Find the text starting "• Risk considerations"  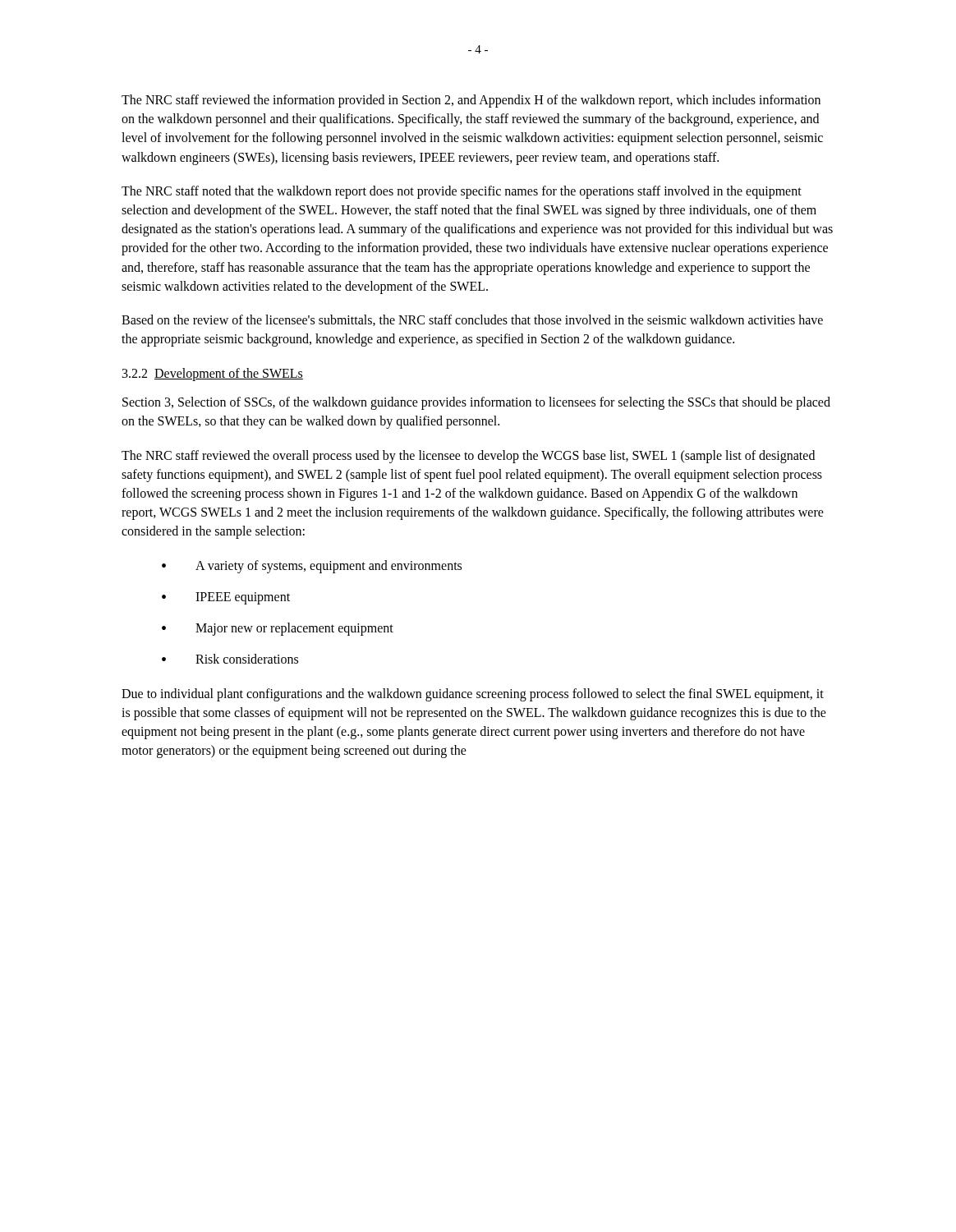(230, 659)
